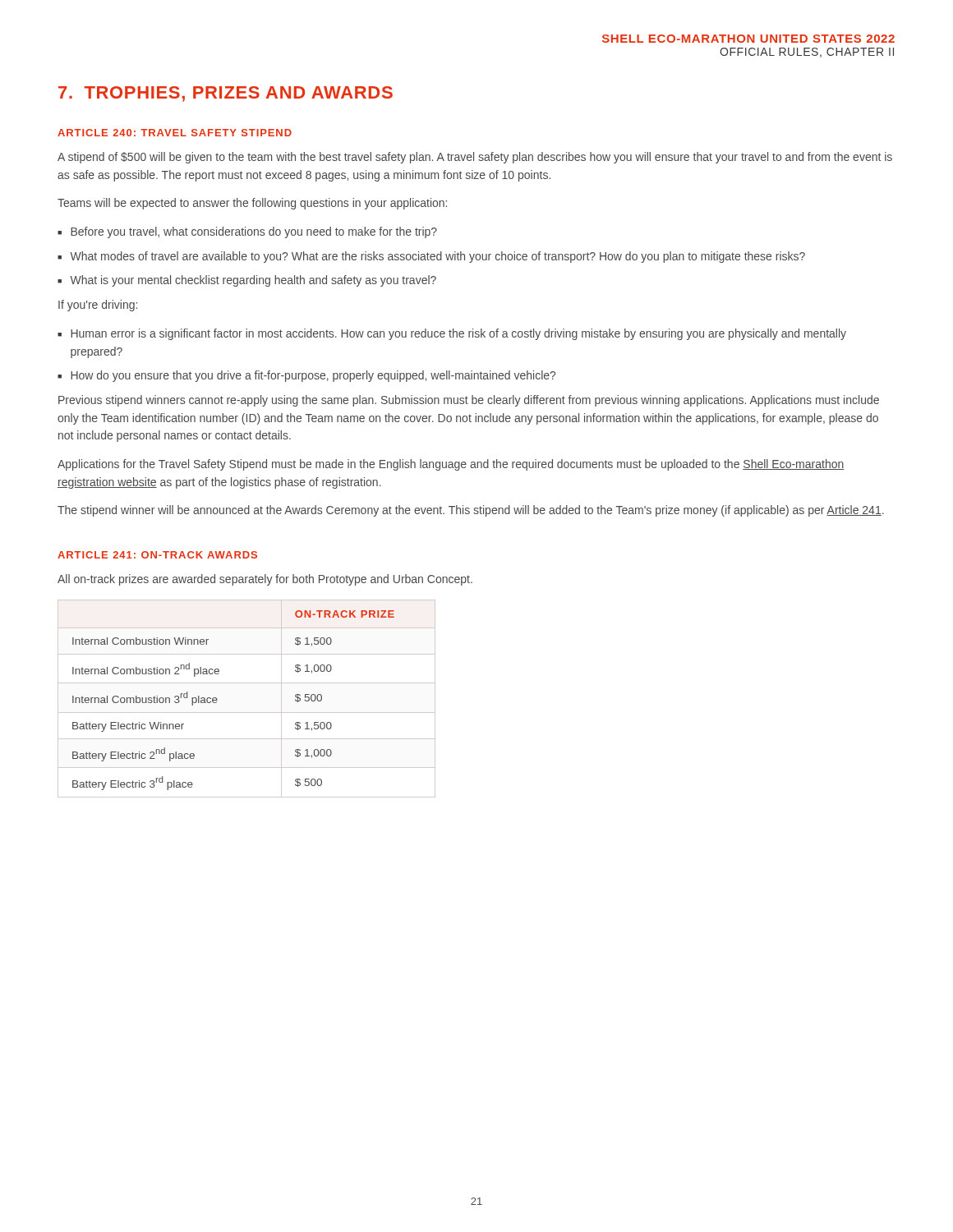
Task: Find the text block that reads "A stipend of $500 will be given to"
Action: [x=476, y=167]
